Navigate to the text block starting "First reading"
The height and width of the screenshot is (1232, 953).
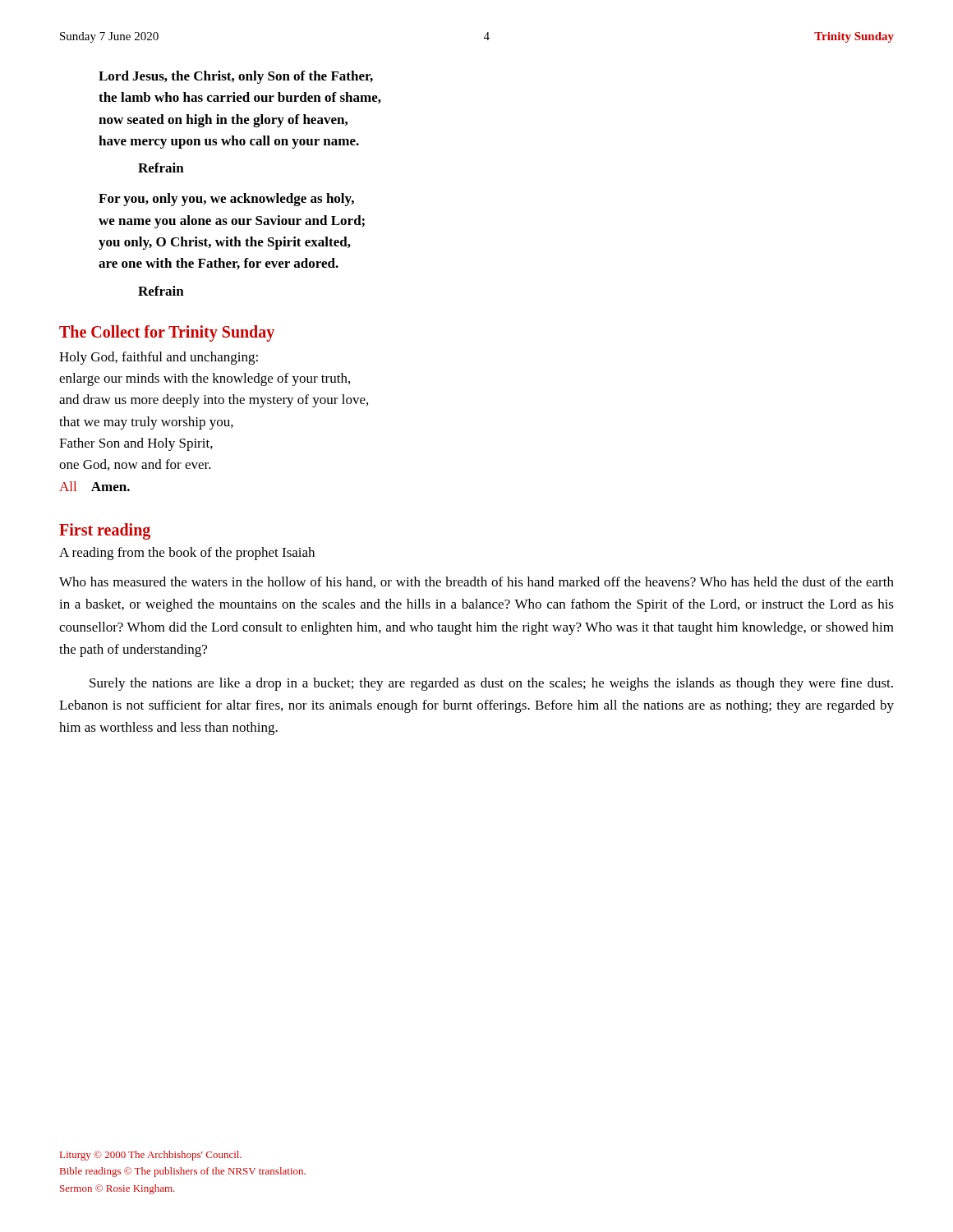[x=105, y=530]
